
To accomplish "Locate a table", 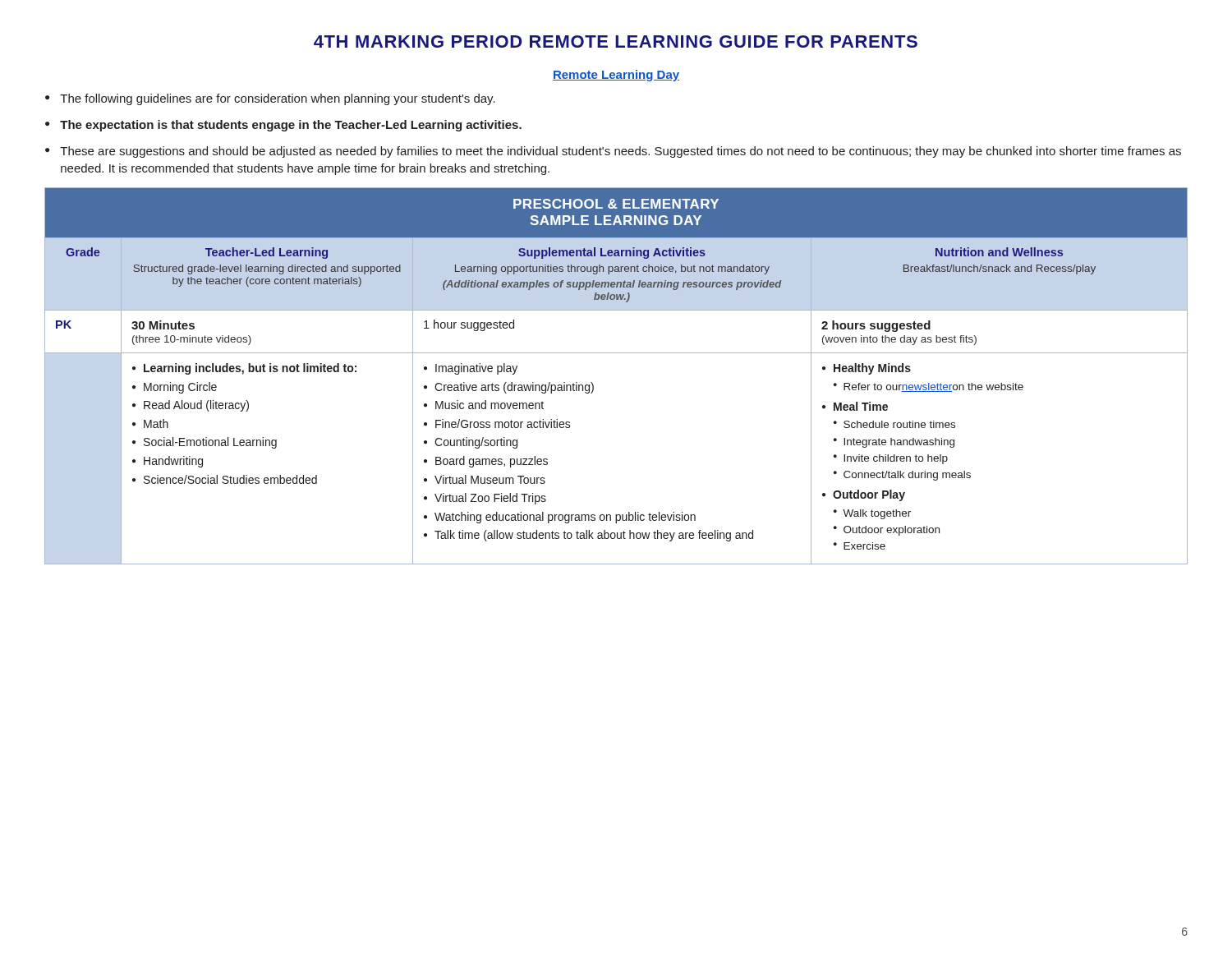I will (x=616, y=376).
